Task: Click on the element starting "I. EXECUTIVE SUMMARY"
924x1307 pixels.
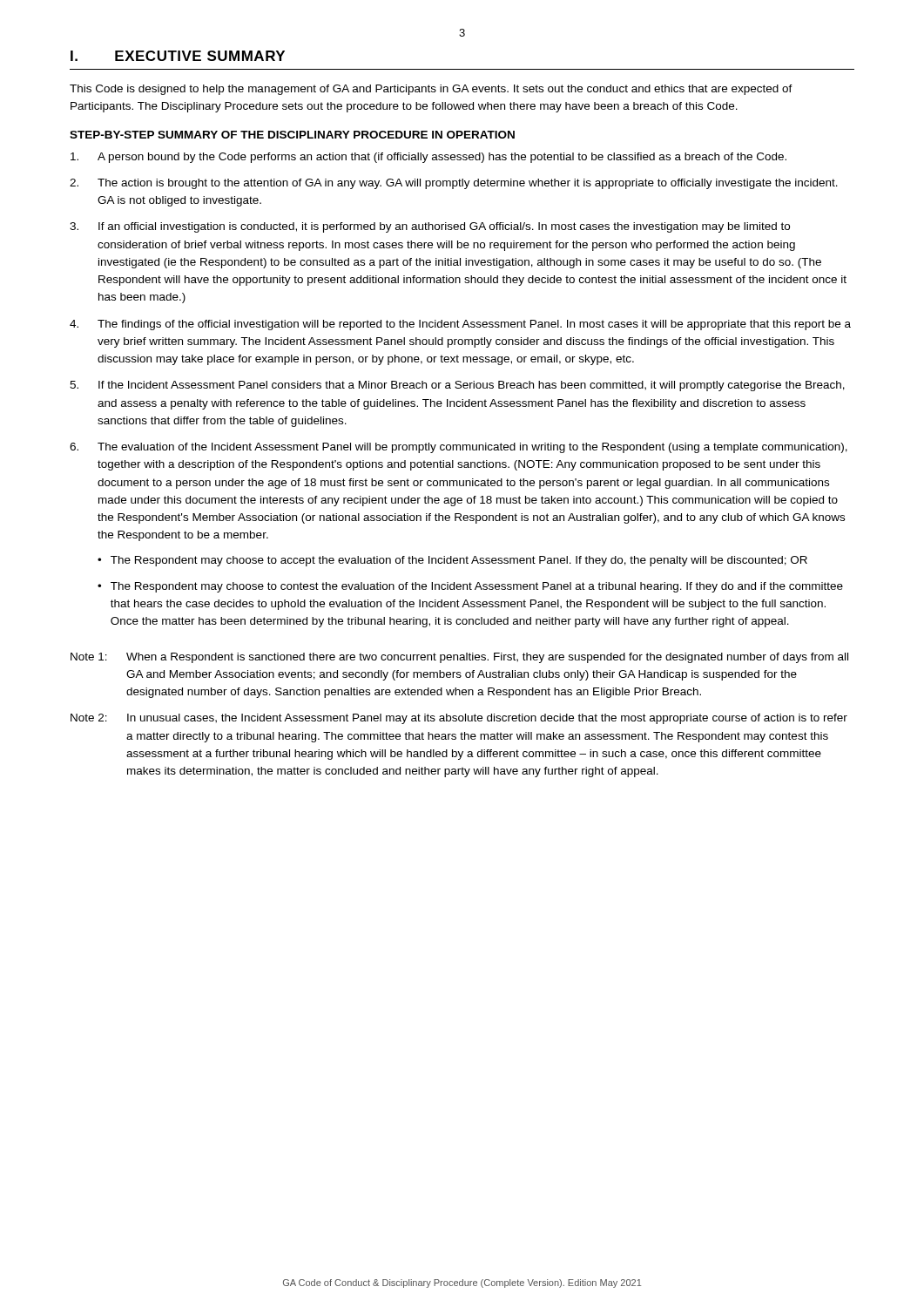Action: 178,56
